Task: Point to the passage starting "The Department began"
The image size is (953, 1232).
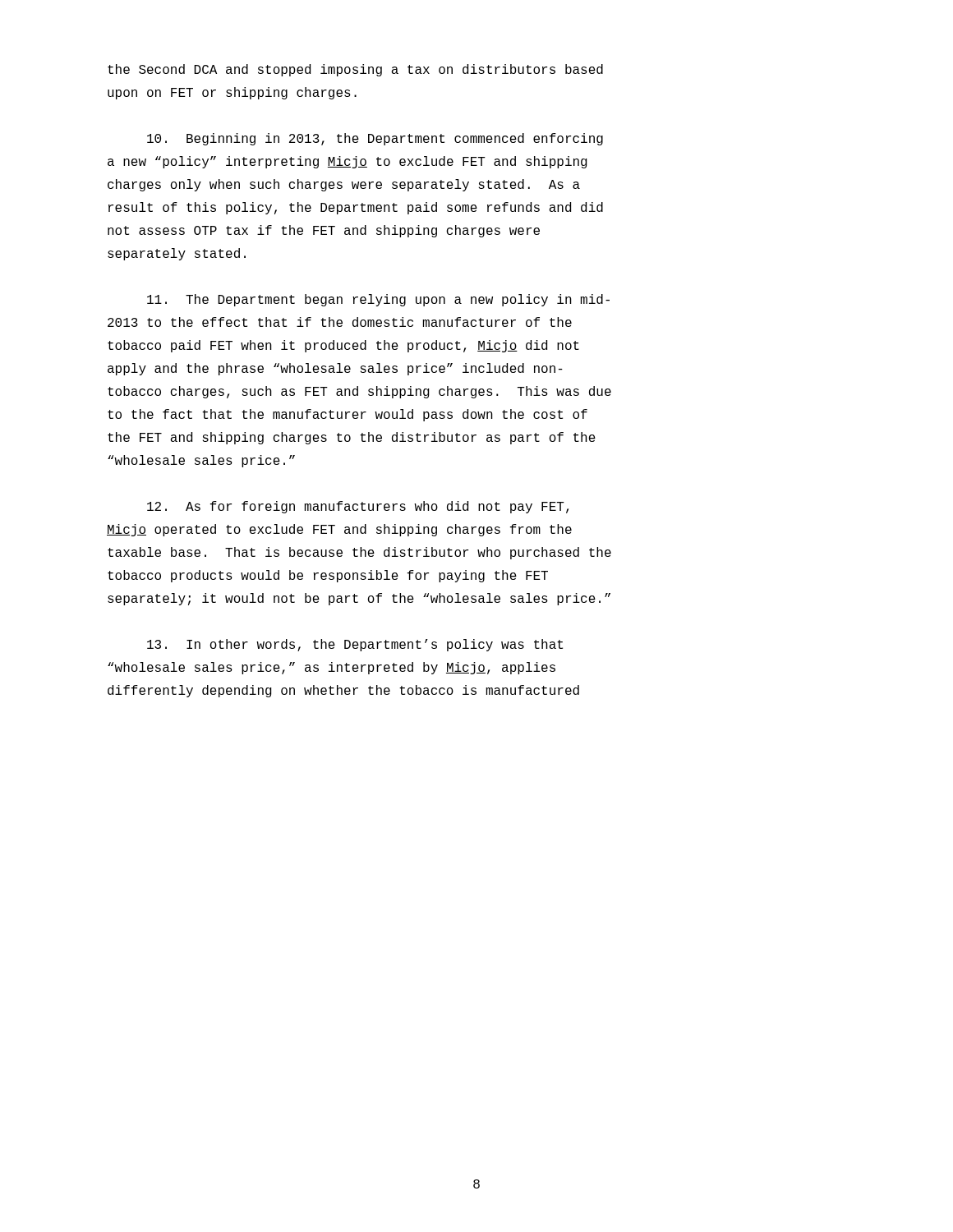Action: [476, 381]
